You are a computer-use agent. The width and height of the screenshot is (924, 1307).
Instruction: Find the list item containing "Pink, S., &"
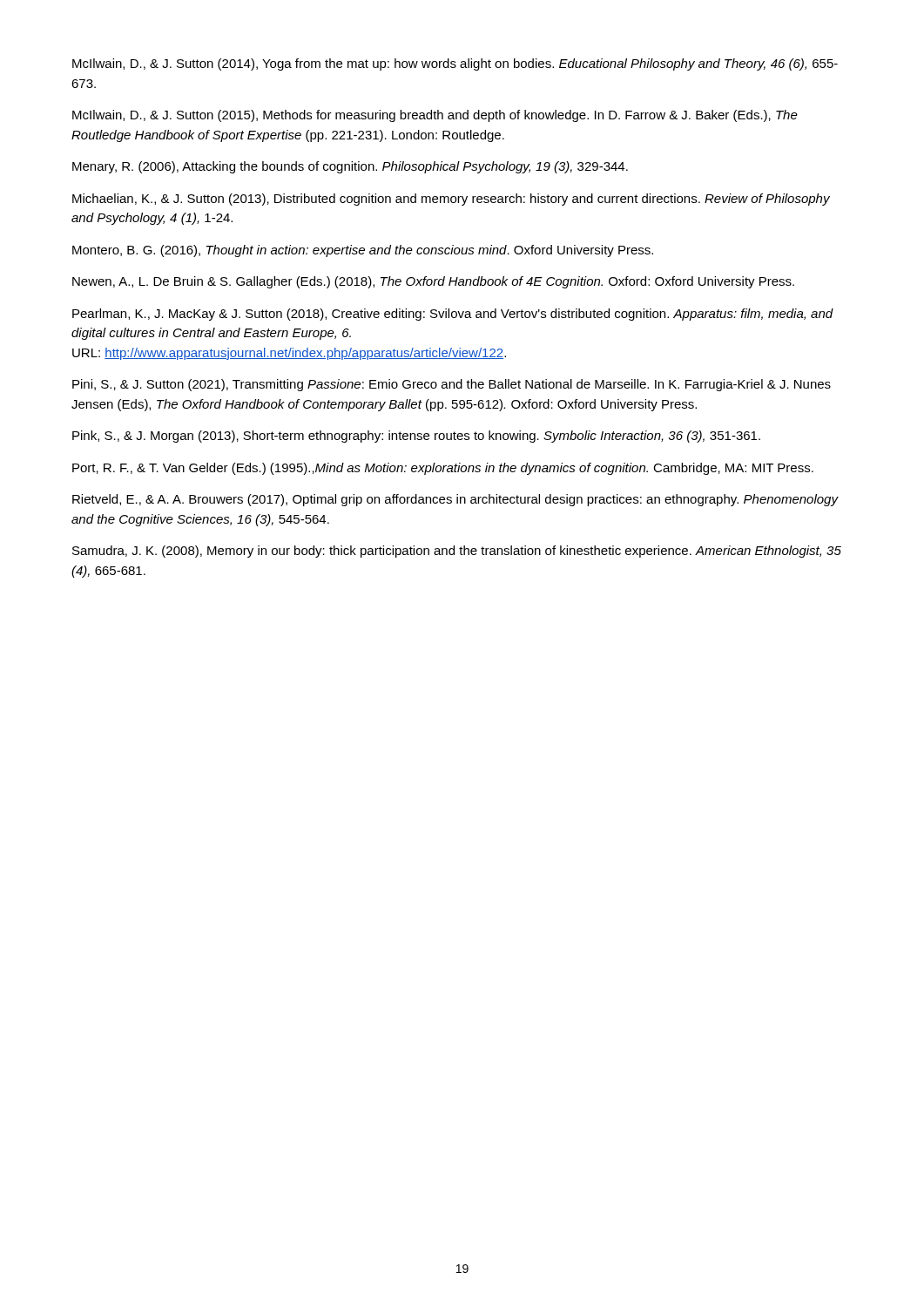416,435
